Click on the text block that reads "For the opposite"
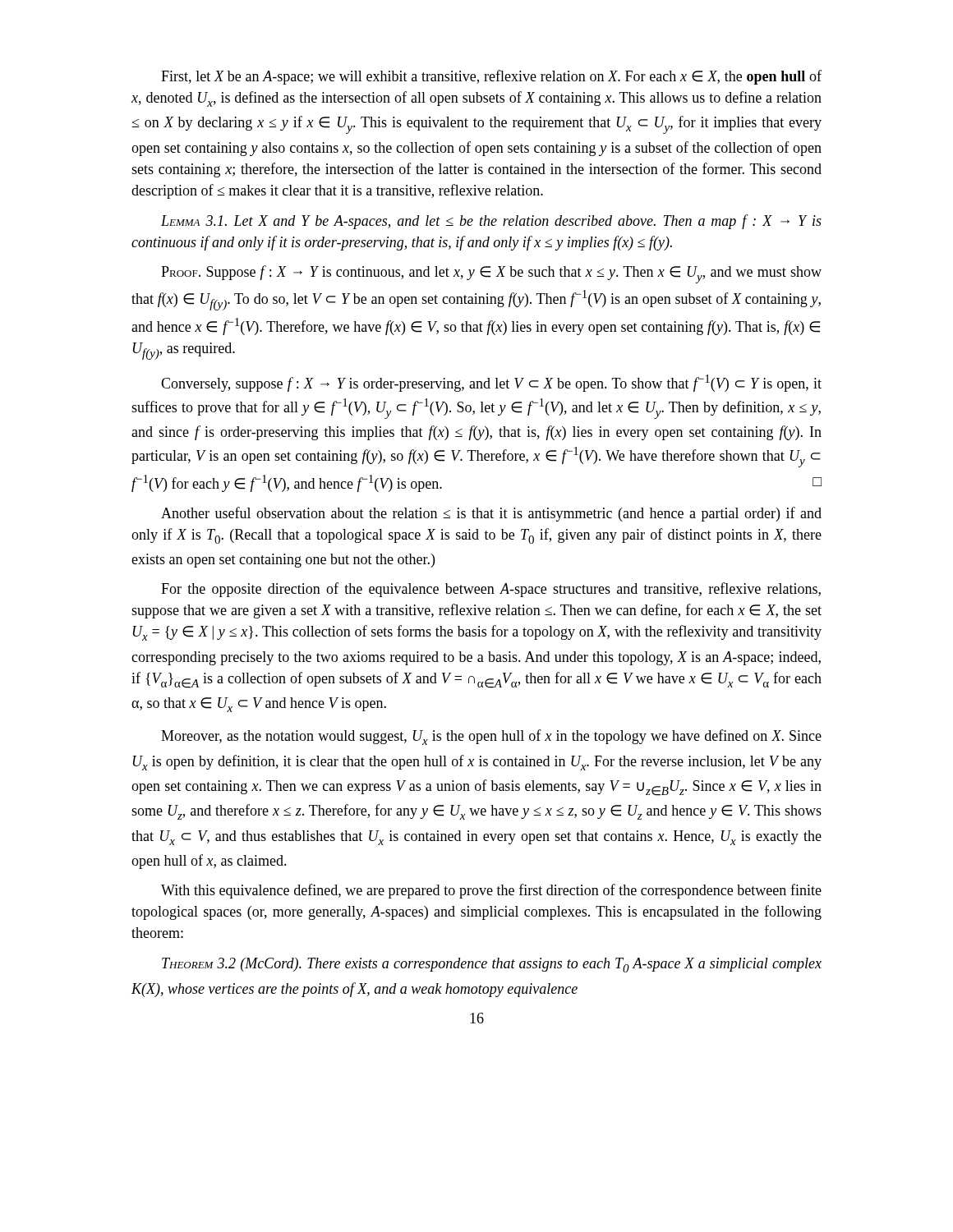 tap(476, 648)
